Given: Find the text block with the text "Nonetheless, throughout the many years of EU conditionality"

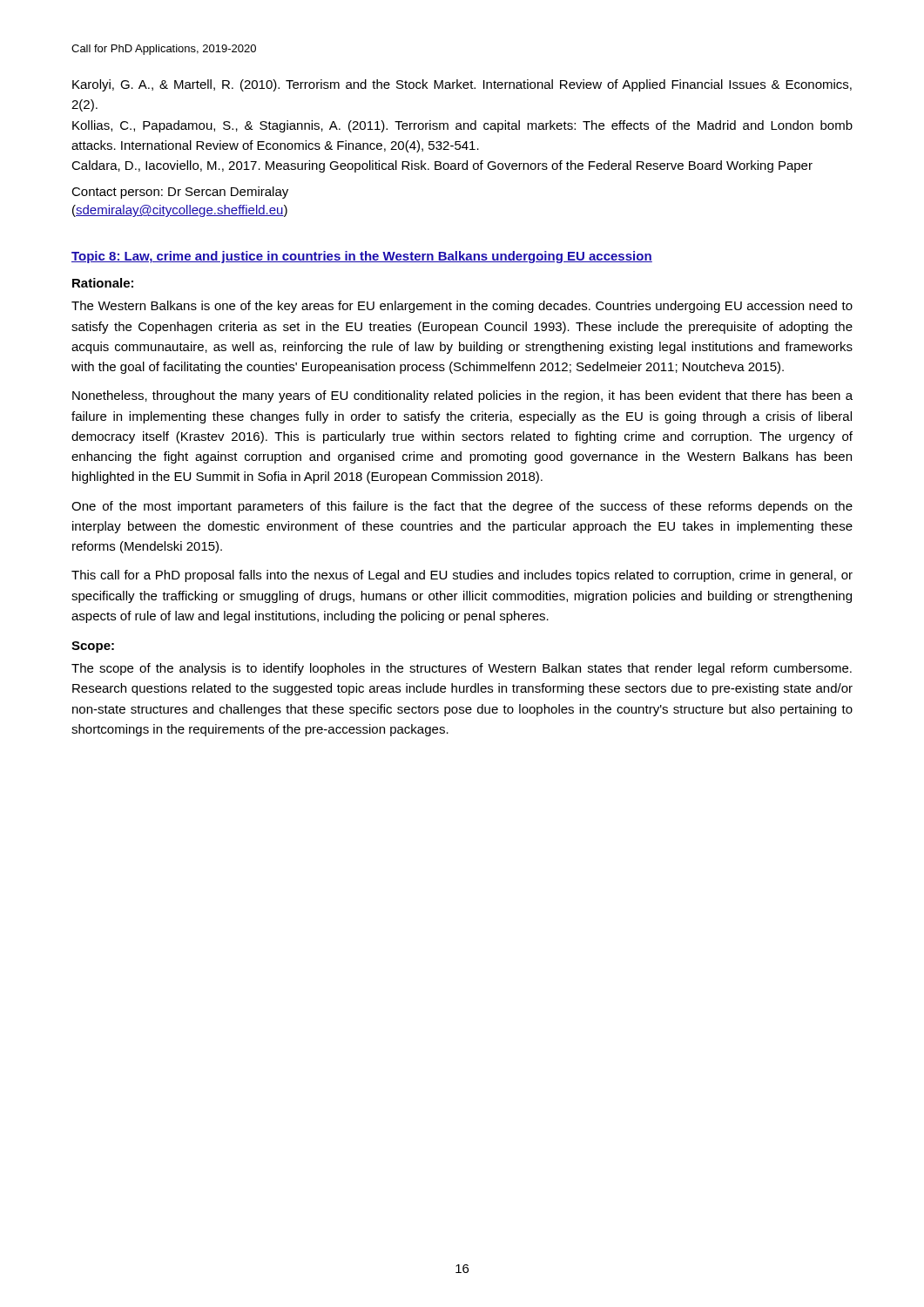Looking at the screenshot, I should coord(462,436).
